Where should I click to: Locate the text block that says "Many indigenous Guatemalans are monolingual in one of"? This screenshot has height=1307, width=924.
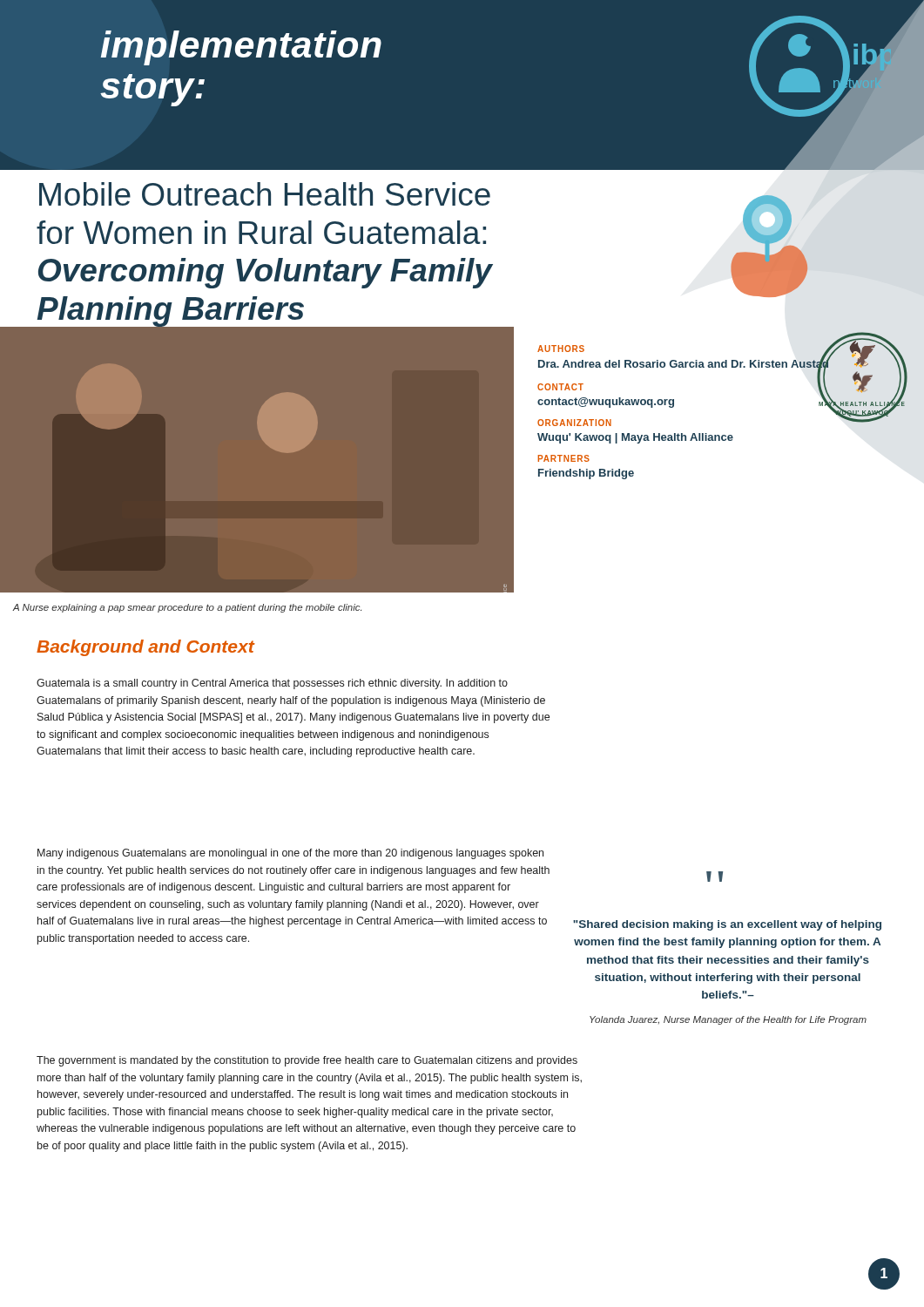[x=294, y=896]
